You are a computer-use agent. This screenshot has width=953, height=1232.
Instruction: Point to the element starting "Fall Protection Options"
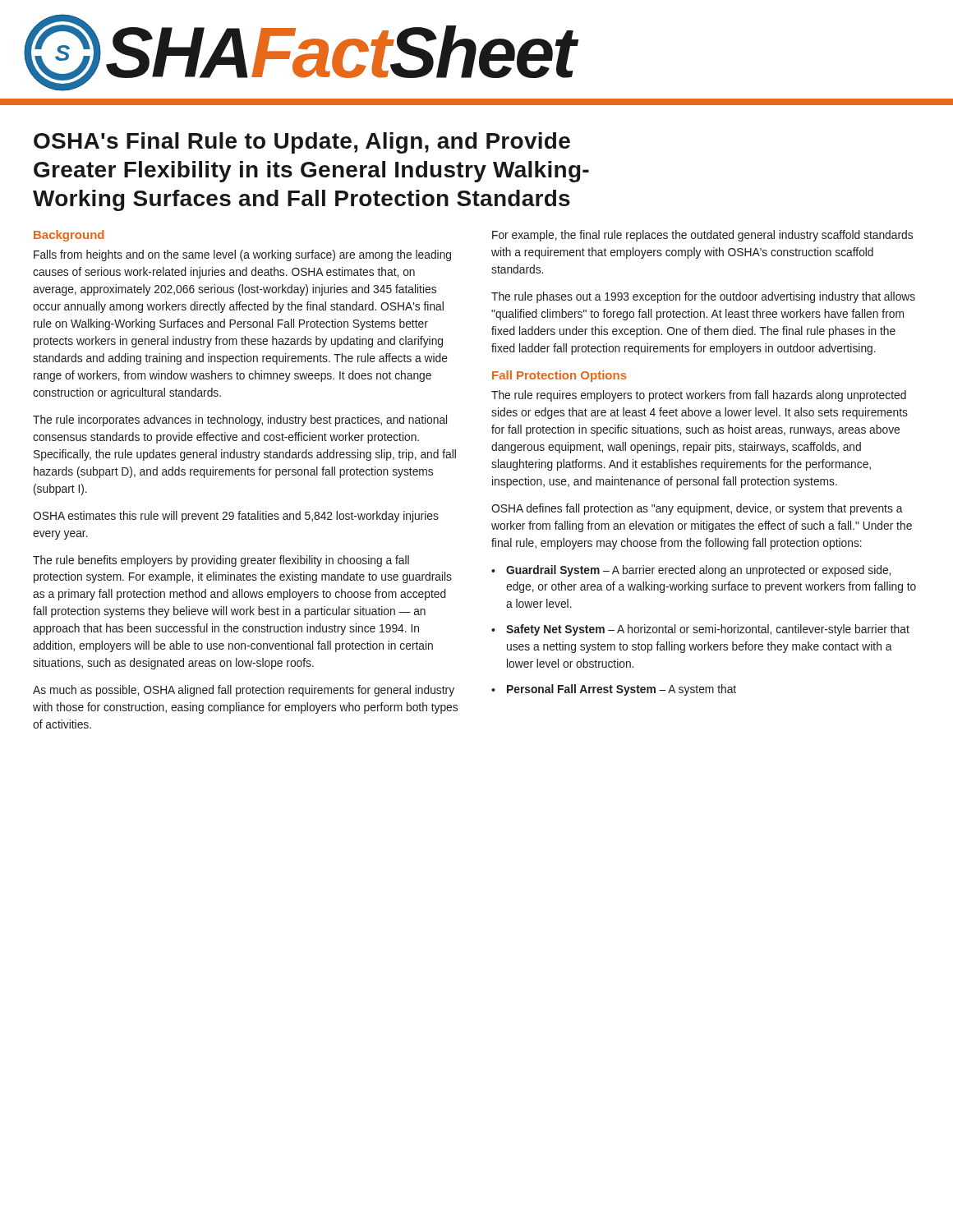559,375
